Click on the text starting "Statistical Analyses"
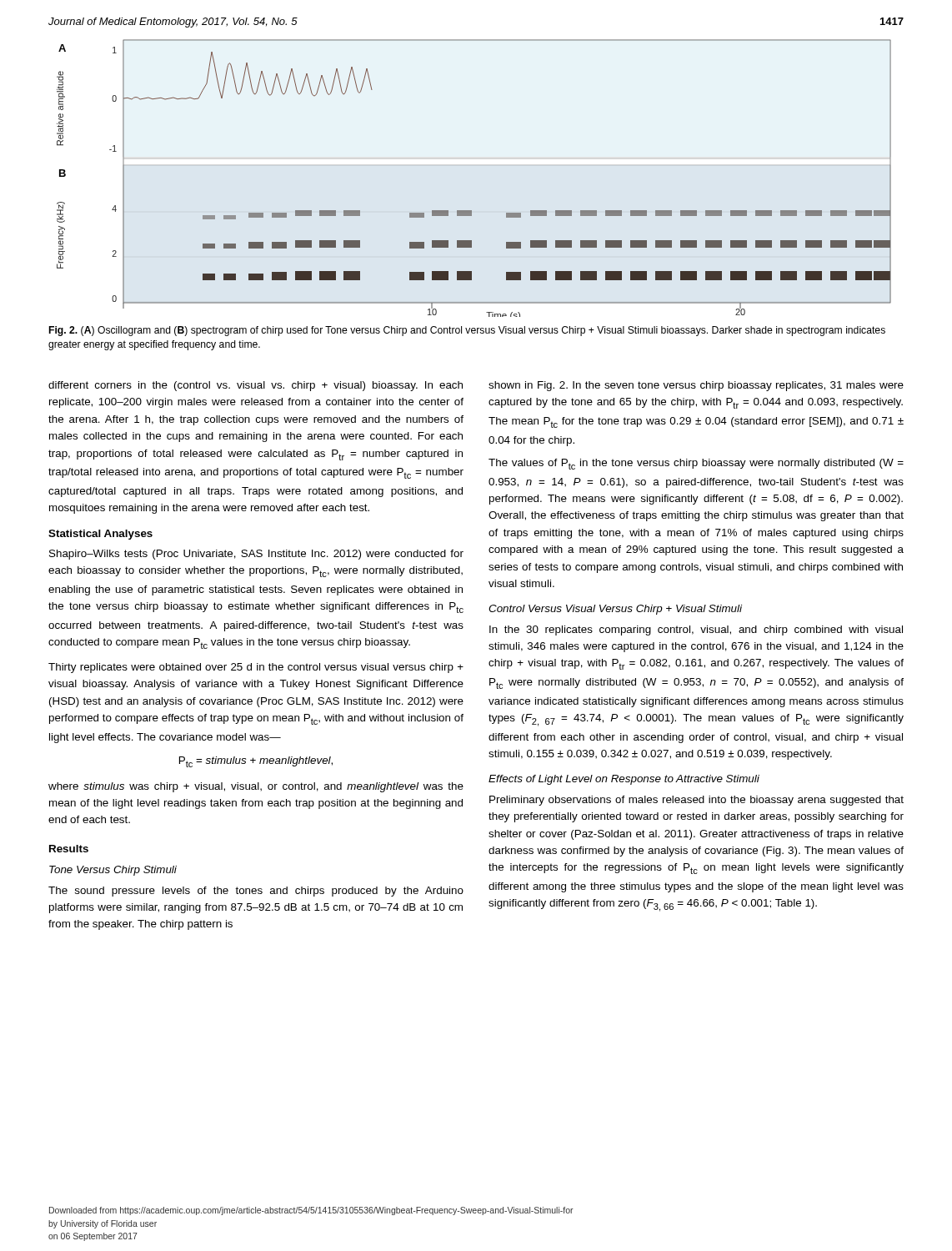 pos(101,533)
